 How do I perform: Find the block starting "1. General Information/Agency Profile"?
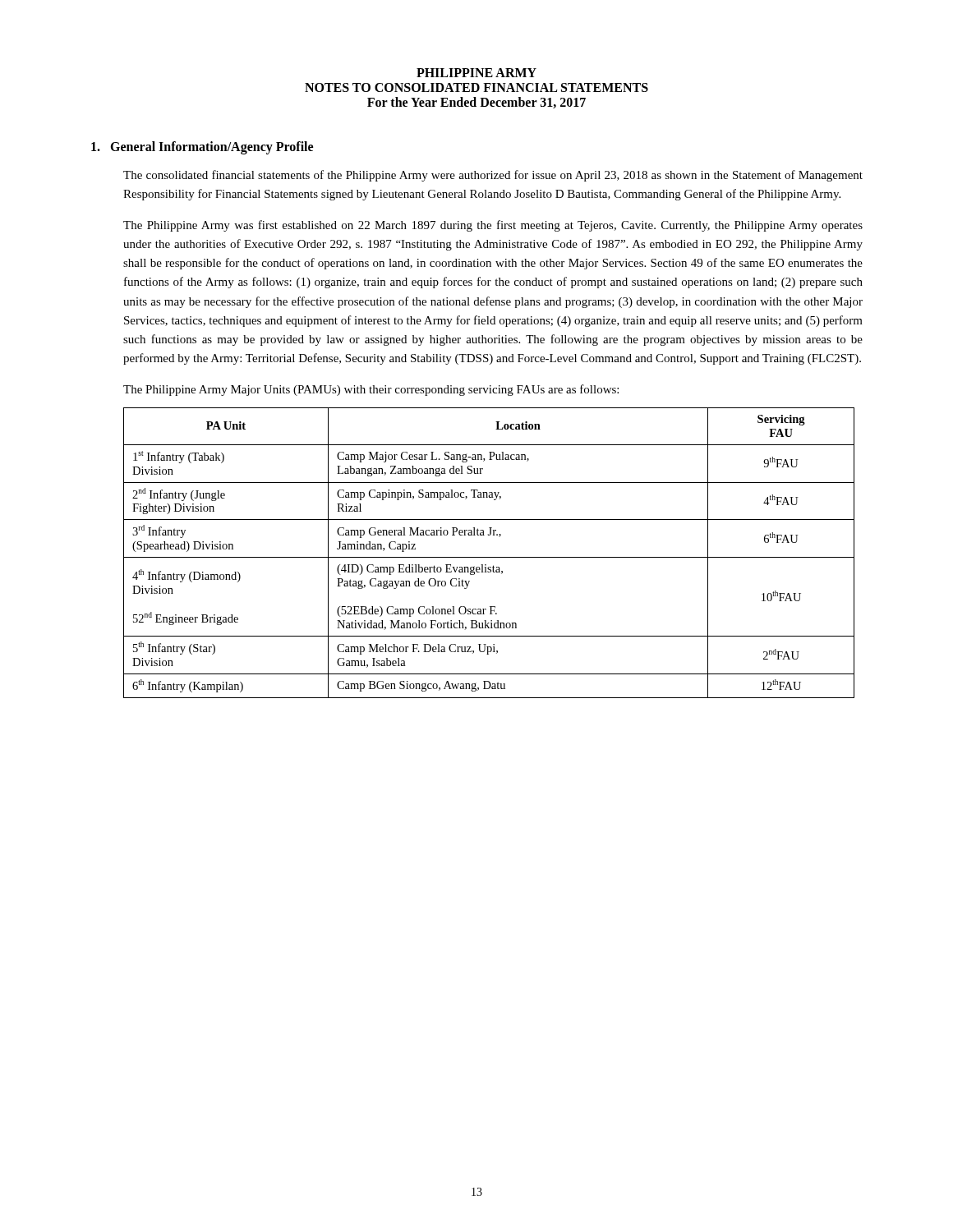click(202, 147)
